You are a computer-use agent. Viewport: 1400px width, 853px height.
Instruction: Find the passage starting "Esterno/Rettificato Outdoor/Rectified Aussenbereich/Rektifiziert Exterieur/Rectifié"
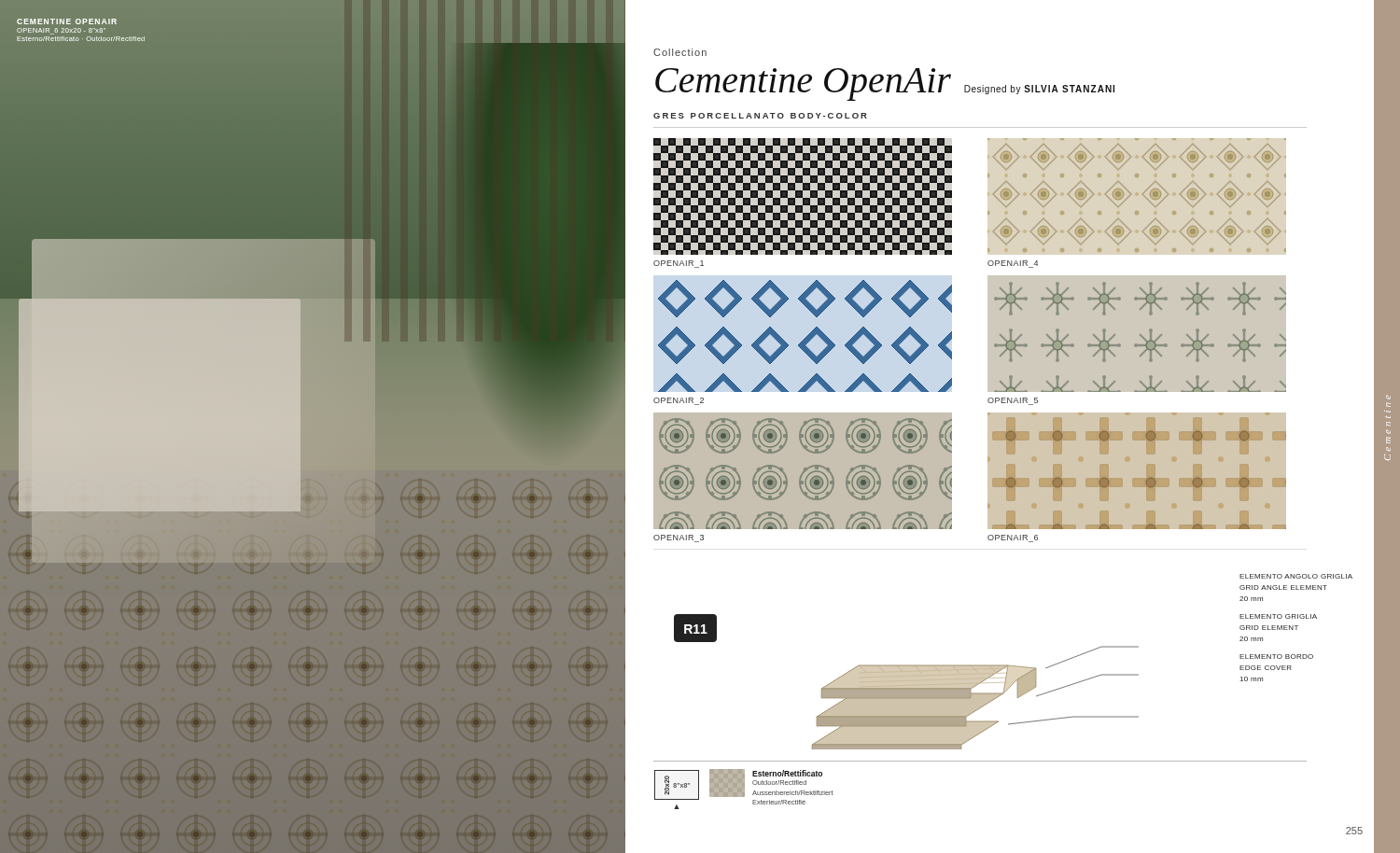click(x=771, y=788)
